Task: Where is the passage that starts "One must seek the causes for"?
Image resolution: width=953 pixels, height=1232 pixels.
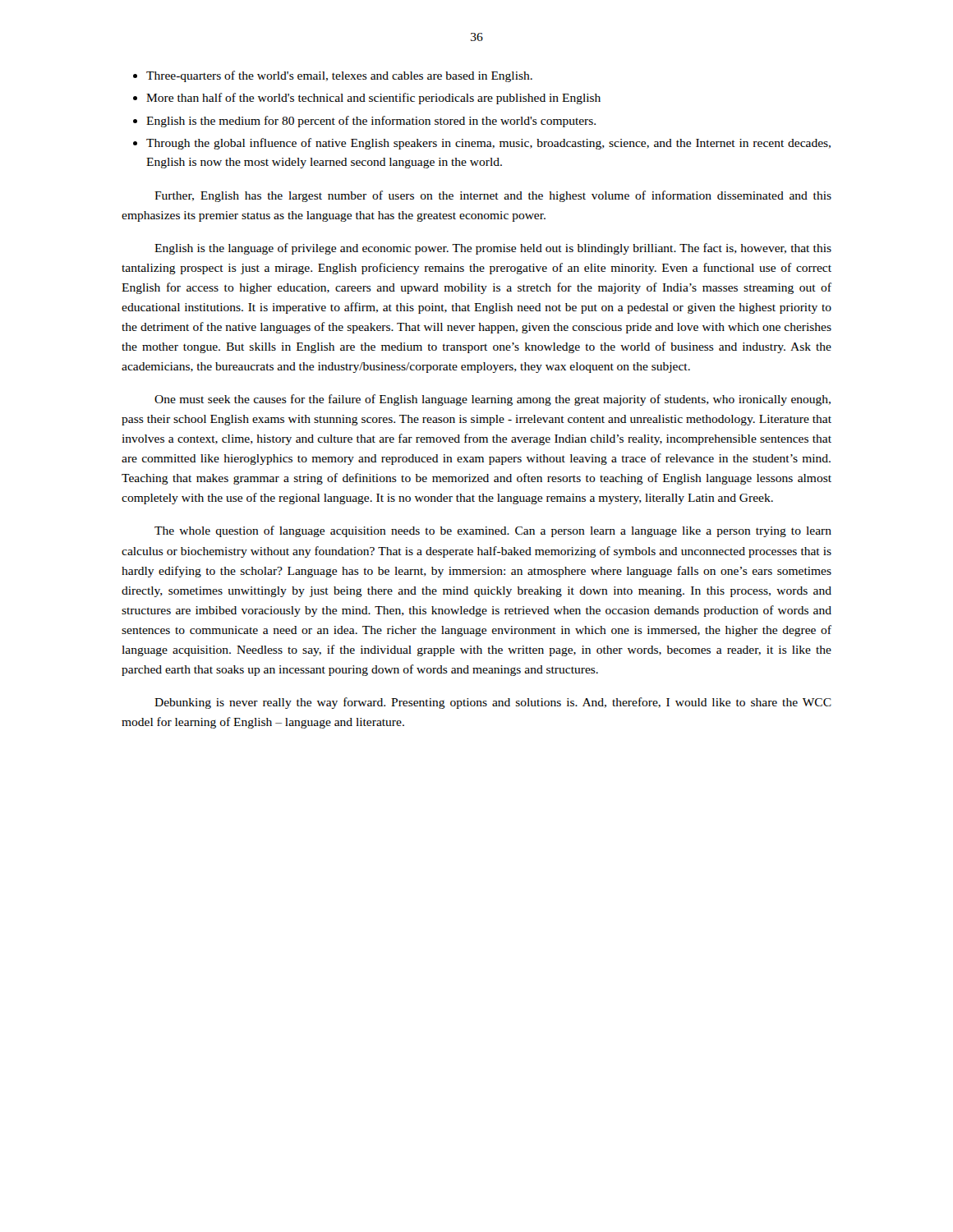Action: click(476, 448)
